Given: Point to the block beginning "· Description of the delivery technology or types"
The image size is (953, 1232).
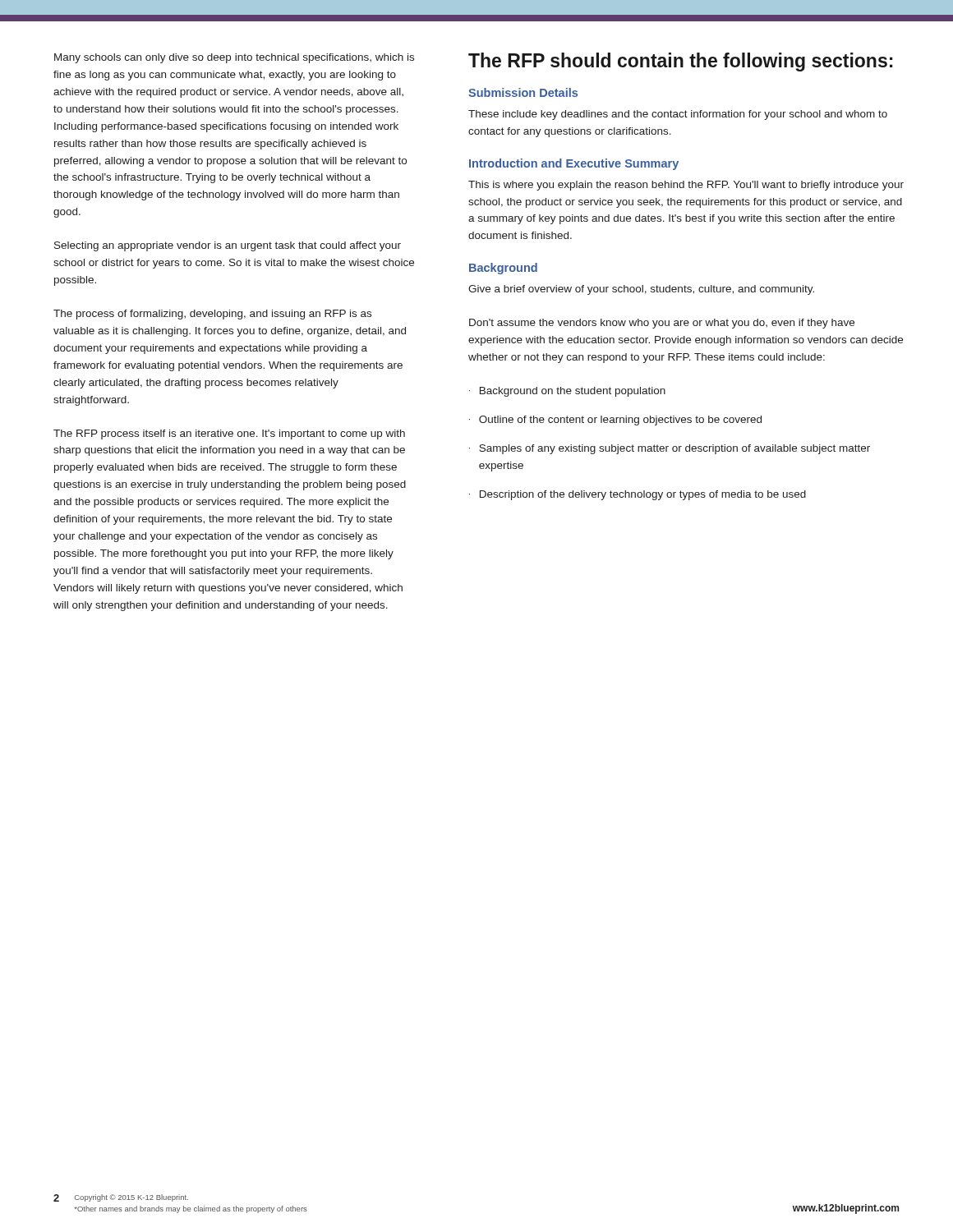Looking at the screenshot, I should tap(637, 495).
